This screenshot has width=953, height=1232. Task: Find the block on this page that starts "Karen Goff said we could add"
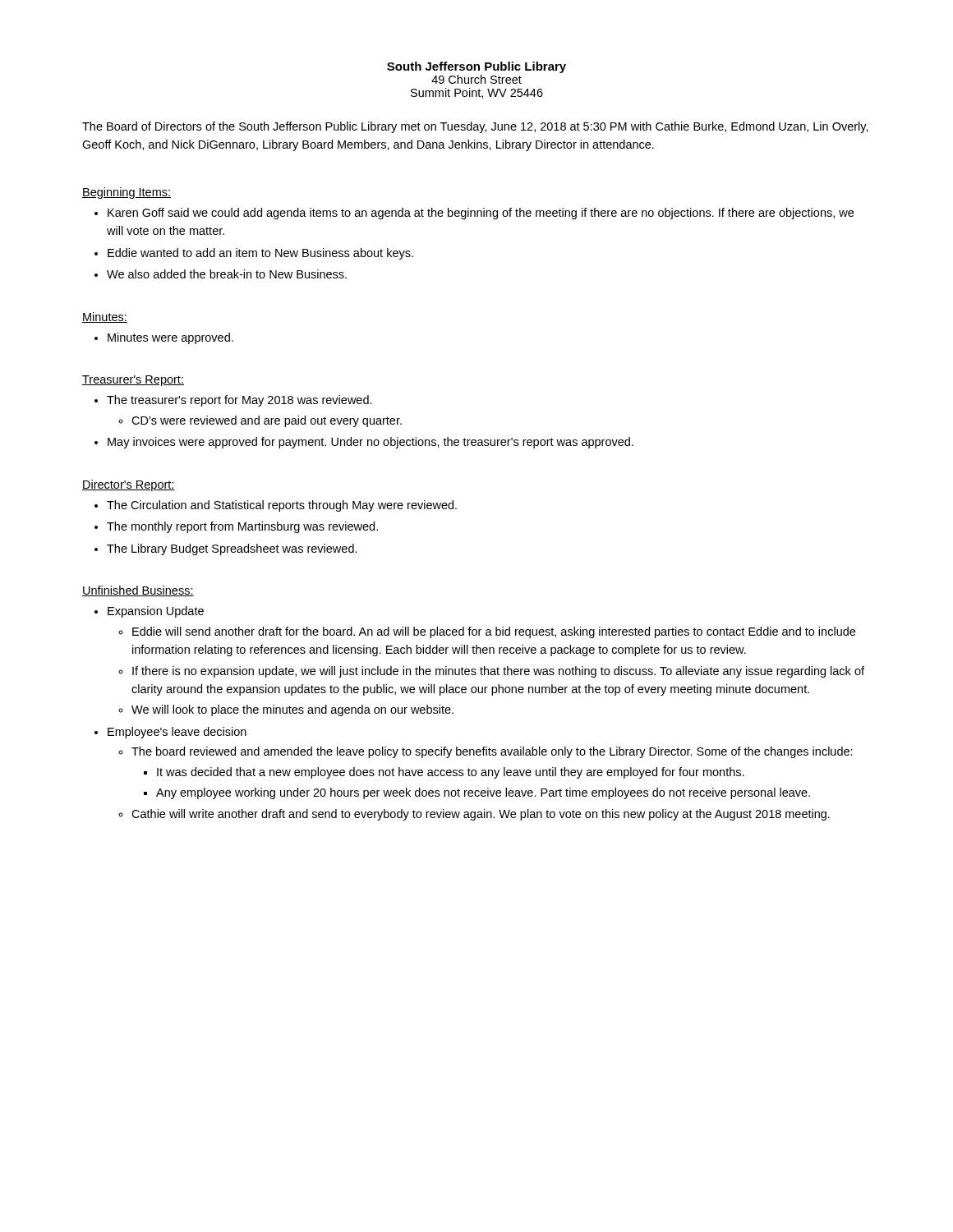pos(481,222)
